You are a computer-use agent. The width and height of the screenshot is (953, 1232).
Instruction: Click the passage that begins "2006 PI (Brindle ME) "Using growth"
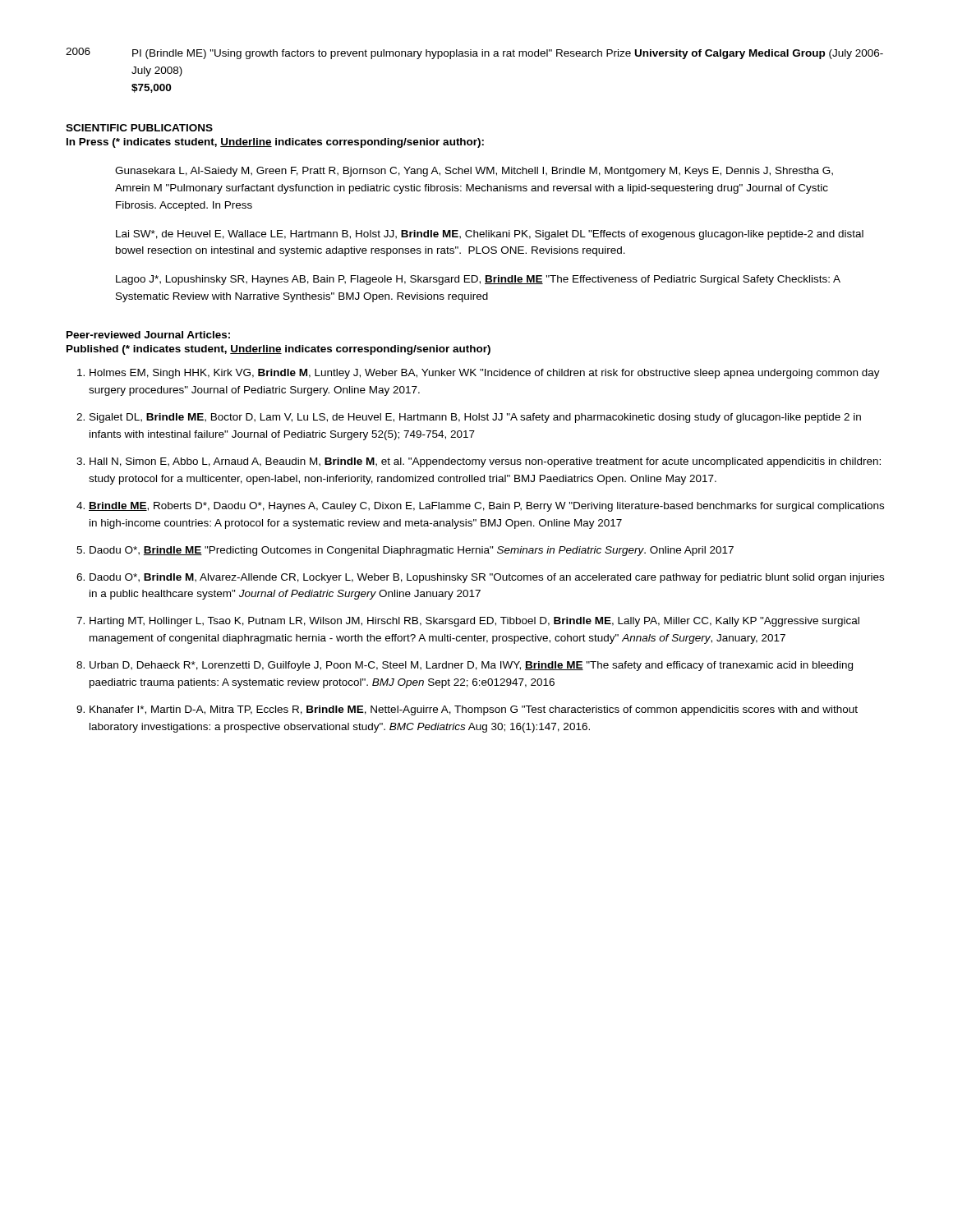pyautogui.click(x=474, y=53)
